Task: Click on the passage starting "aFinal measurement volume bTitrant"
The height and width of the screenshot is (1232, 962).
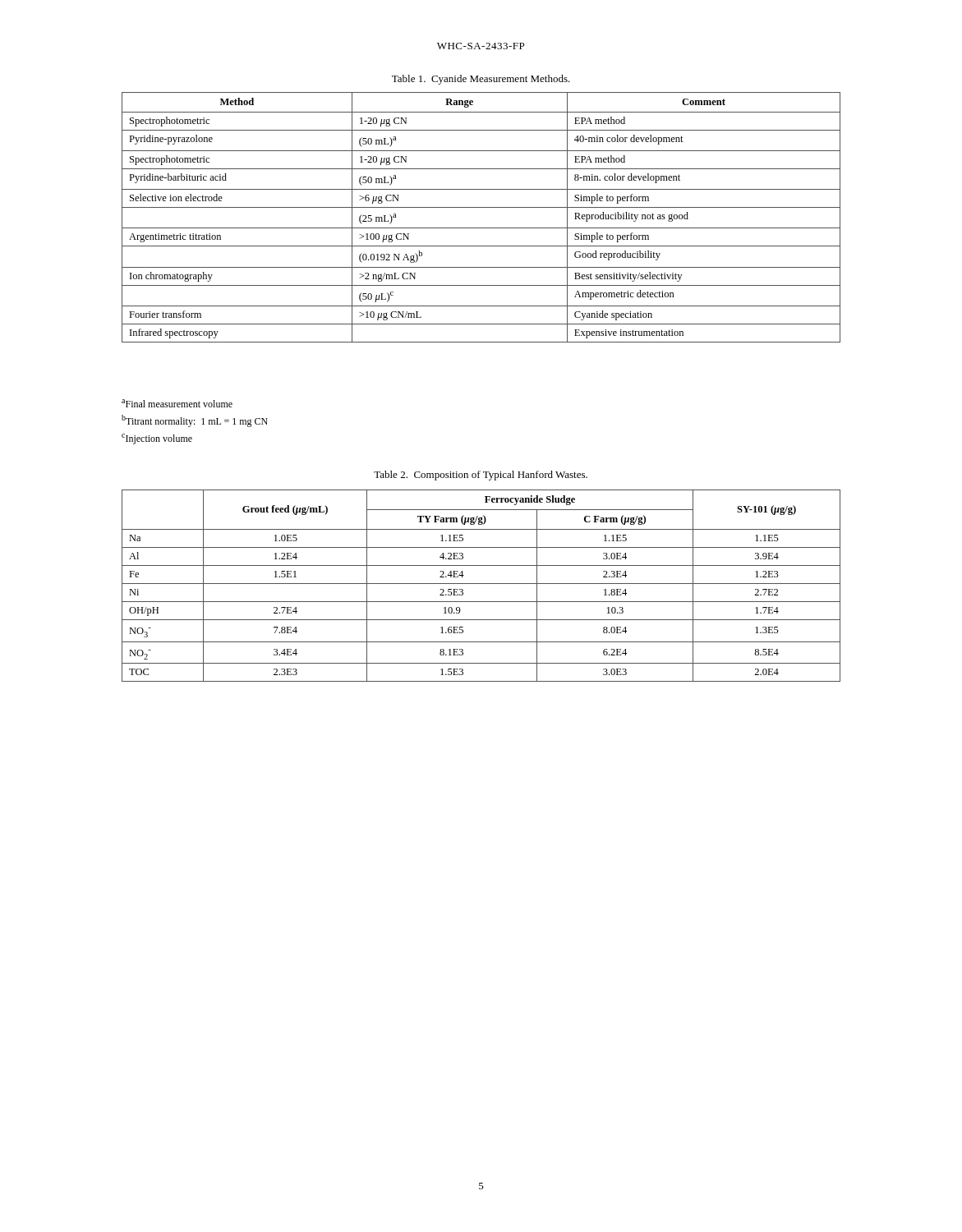Action: tap(195, 420)
